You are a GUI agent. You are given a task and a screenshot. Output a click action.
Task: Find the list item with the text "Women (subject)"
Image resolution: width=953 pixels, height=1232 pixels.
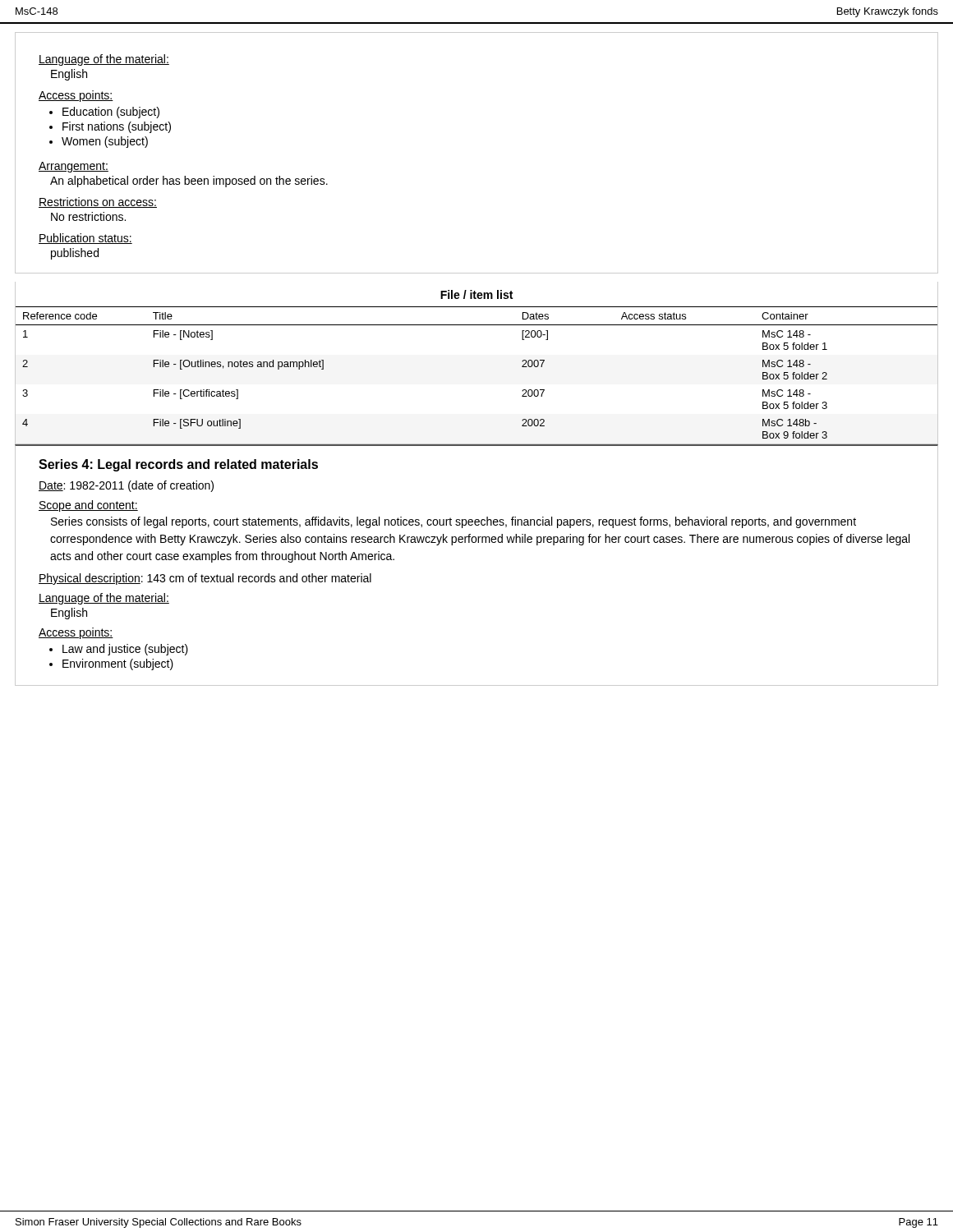tap(105, 141)
